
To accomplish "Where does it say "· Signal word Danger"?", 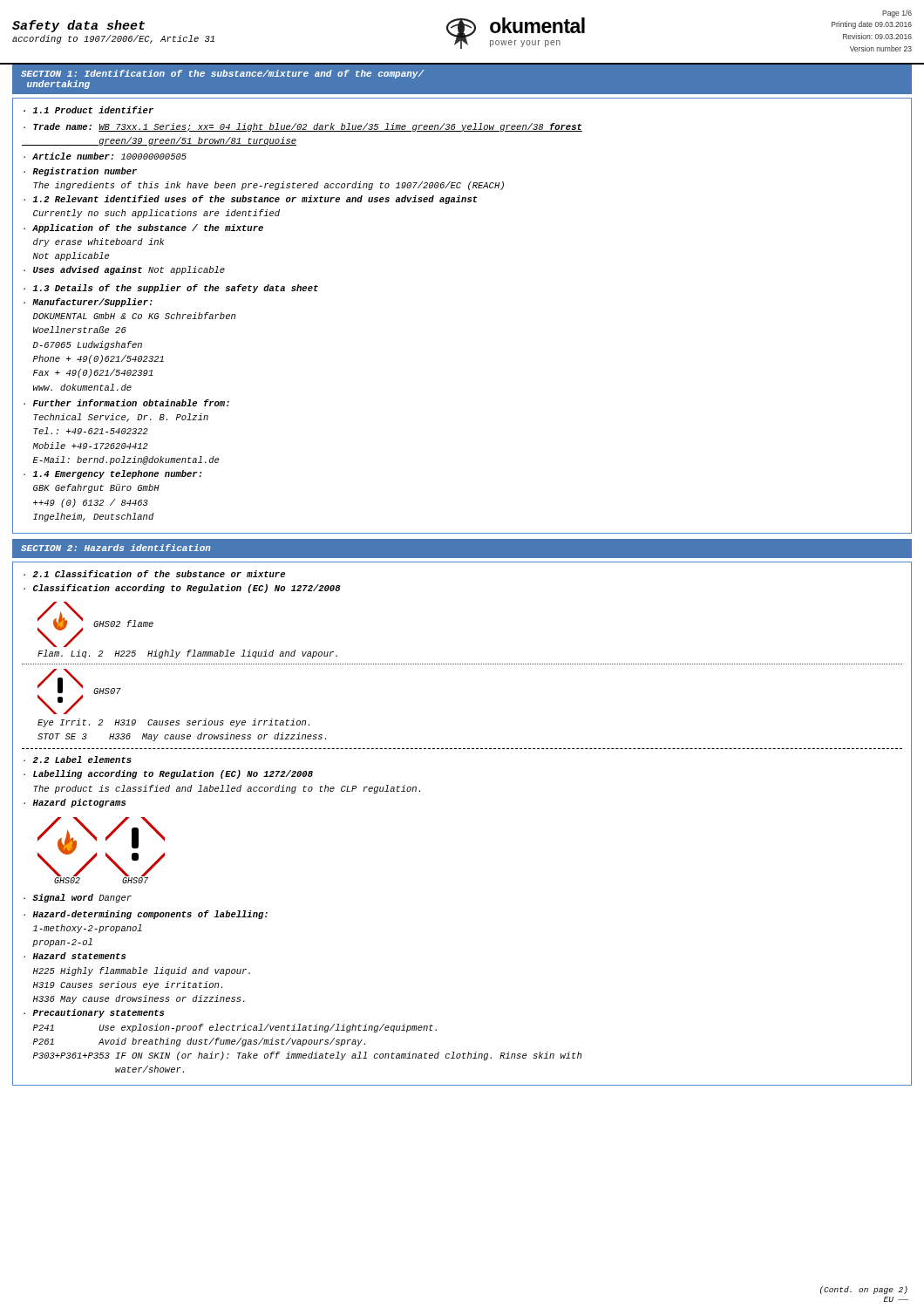I will click(x=77, y=898).
